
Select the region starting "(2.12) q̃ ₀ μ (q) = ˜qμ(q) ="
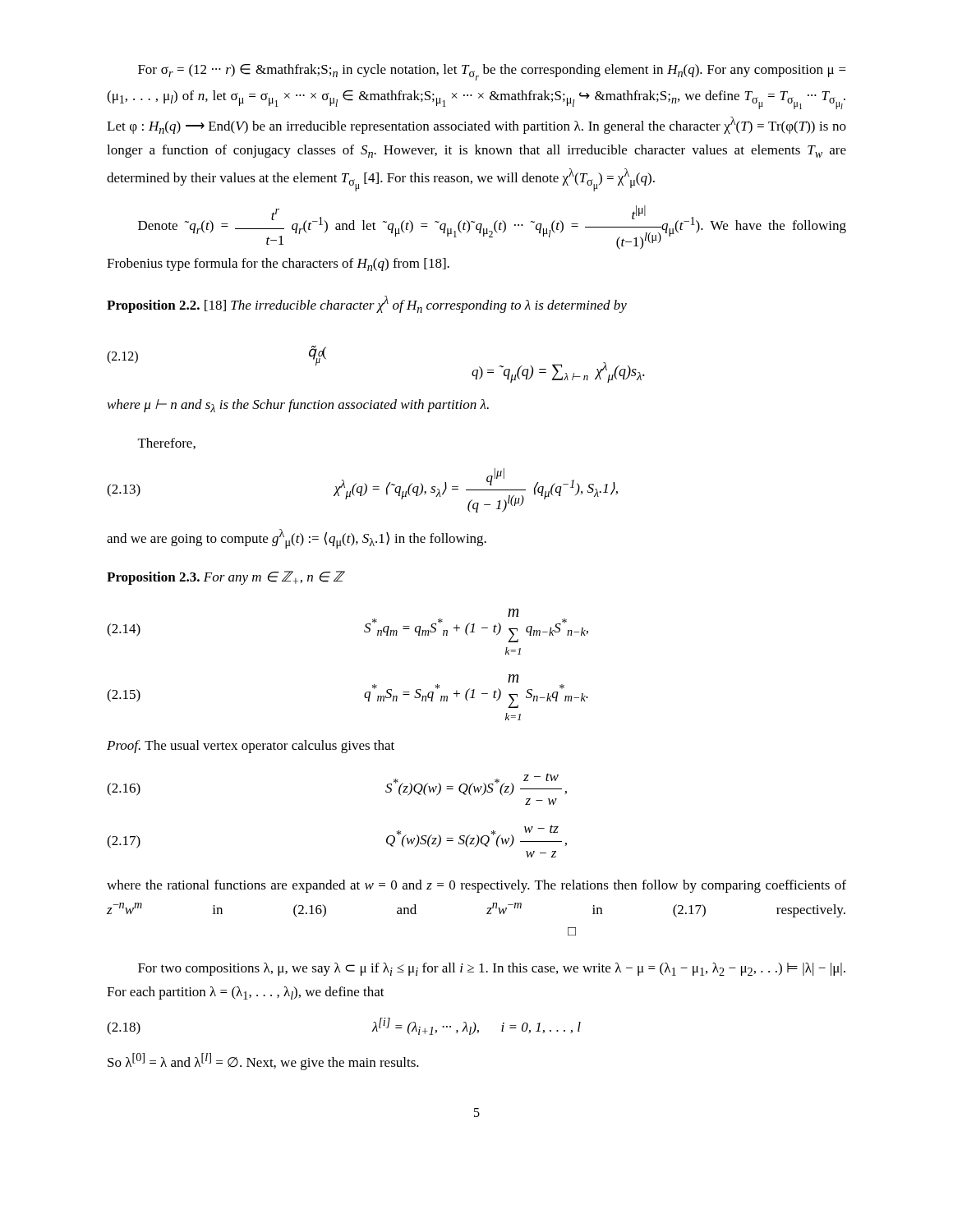[x=124, y=360]
